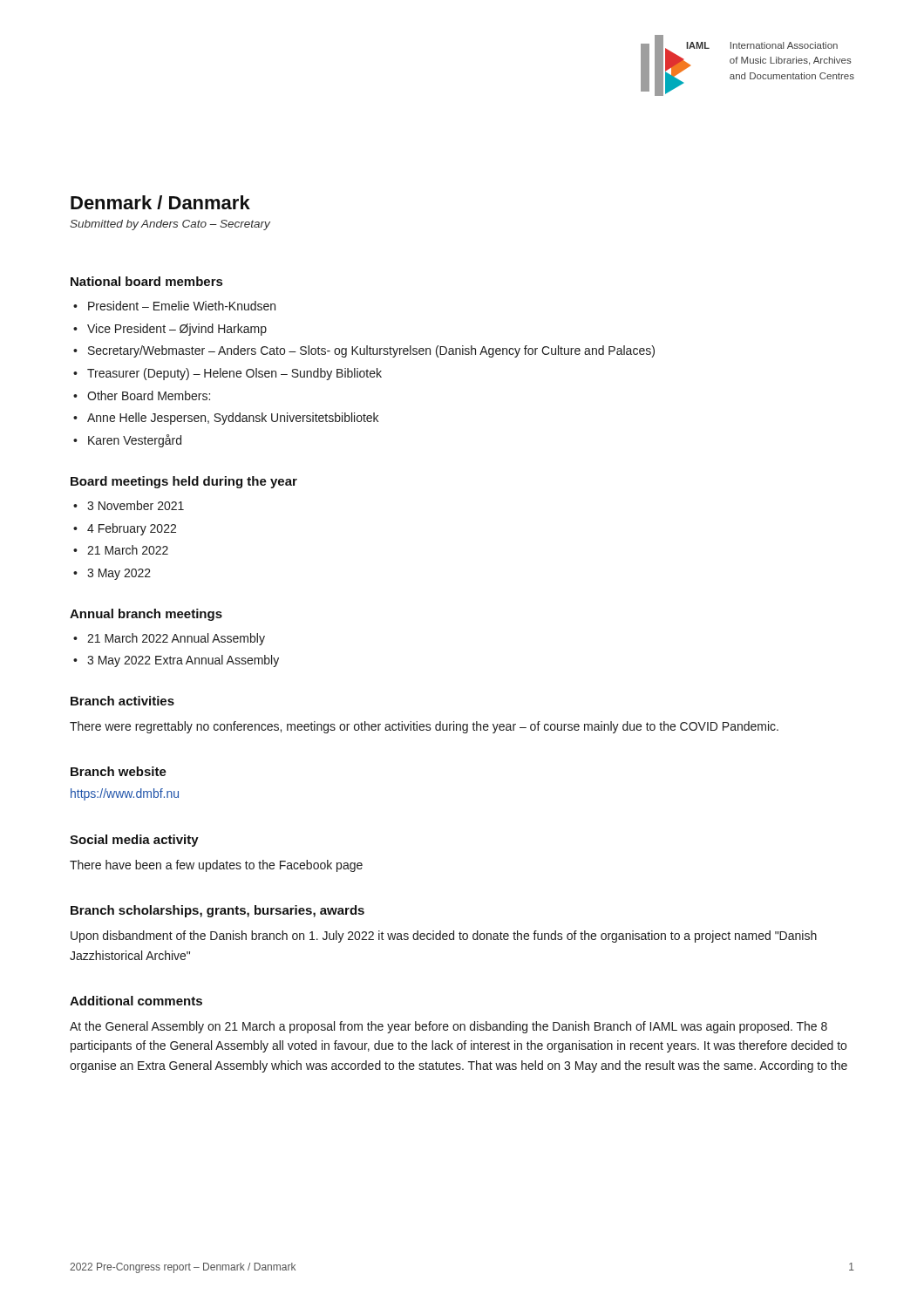Find "Annual branch meetings" on this page
This screenshot has width=924, height=1308.
[x=146, y=615]
